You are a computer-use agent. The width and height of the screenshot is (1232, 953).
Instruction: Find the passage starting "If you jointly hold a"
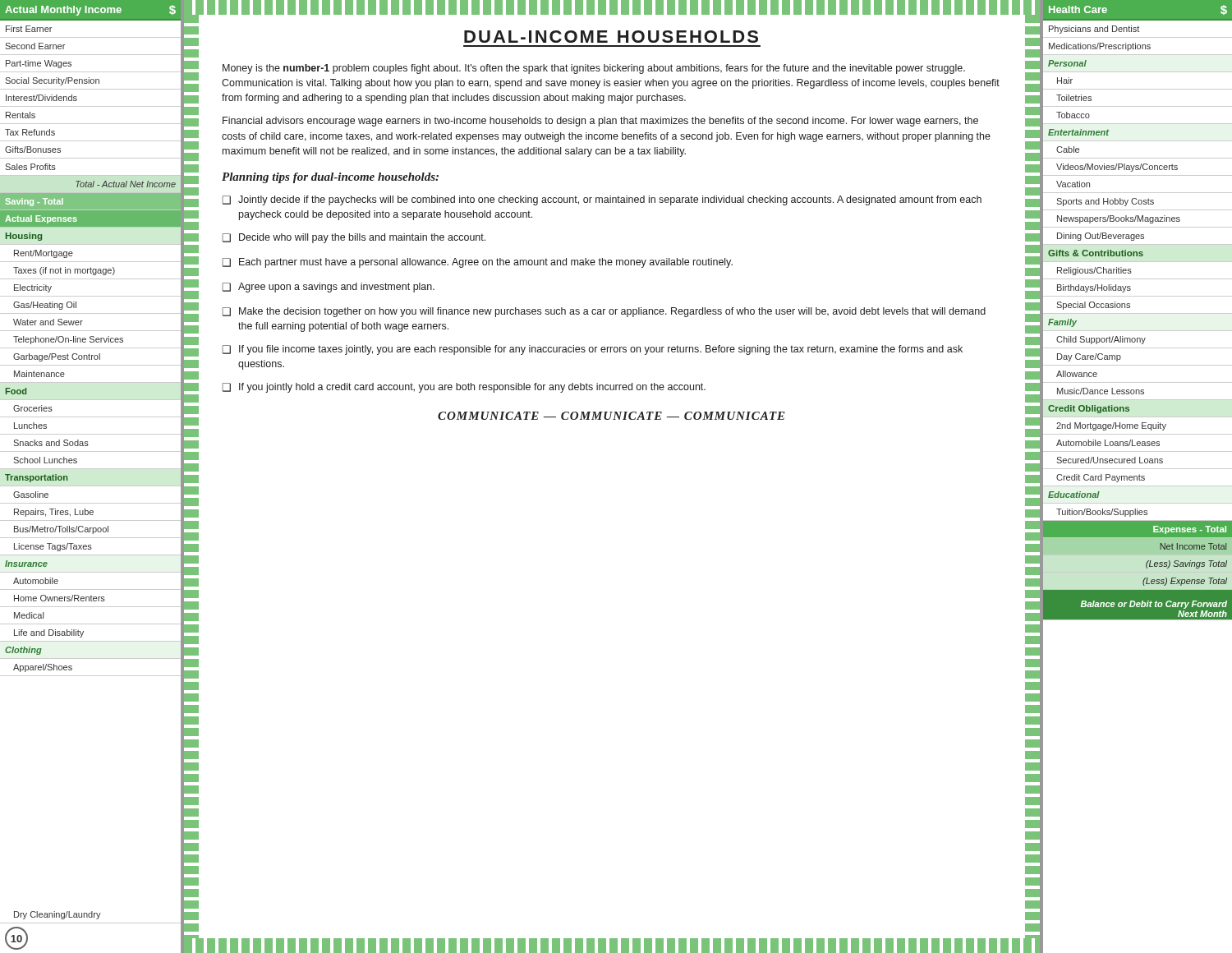tap(472, 387)
